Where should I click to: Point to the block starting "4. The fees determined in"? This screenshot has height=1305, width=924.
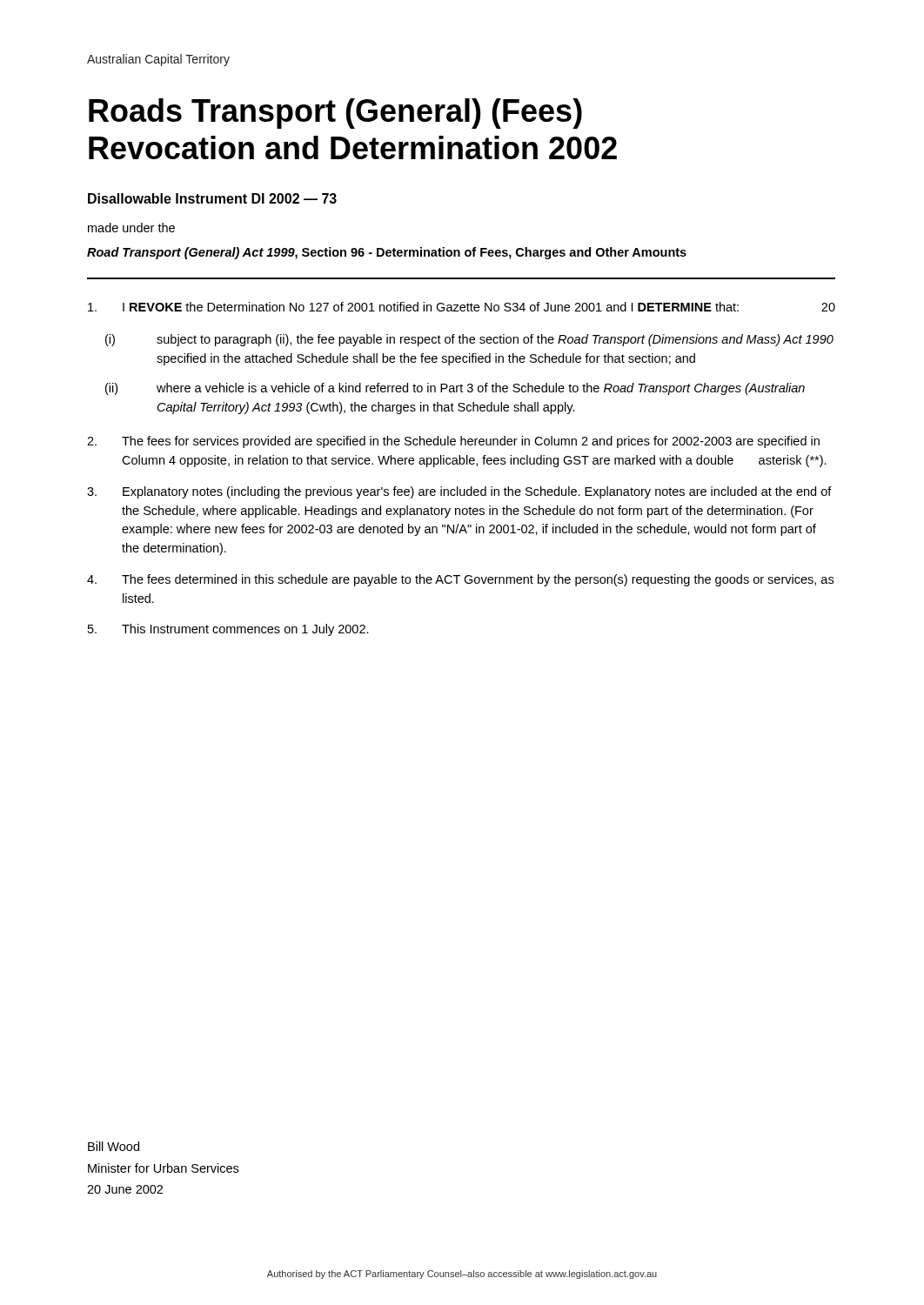(461, 590)
